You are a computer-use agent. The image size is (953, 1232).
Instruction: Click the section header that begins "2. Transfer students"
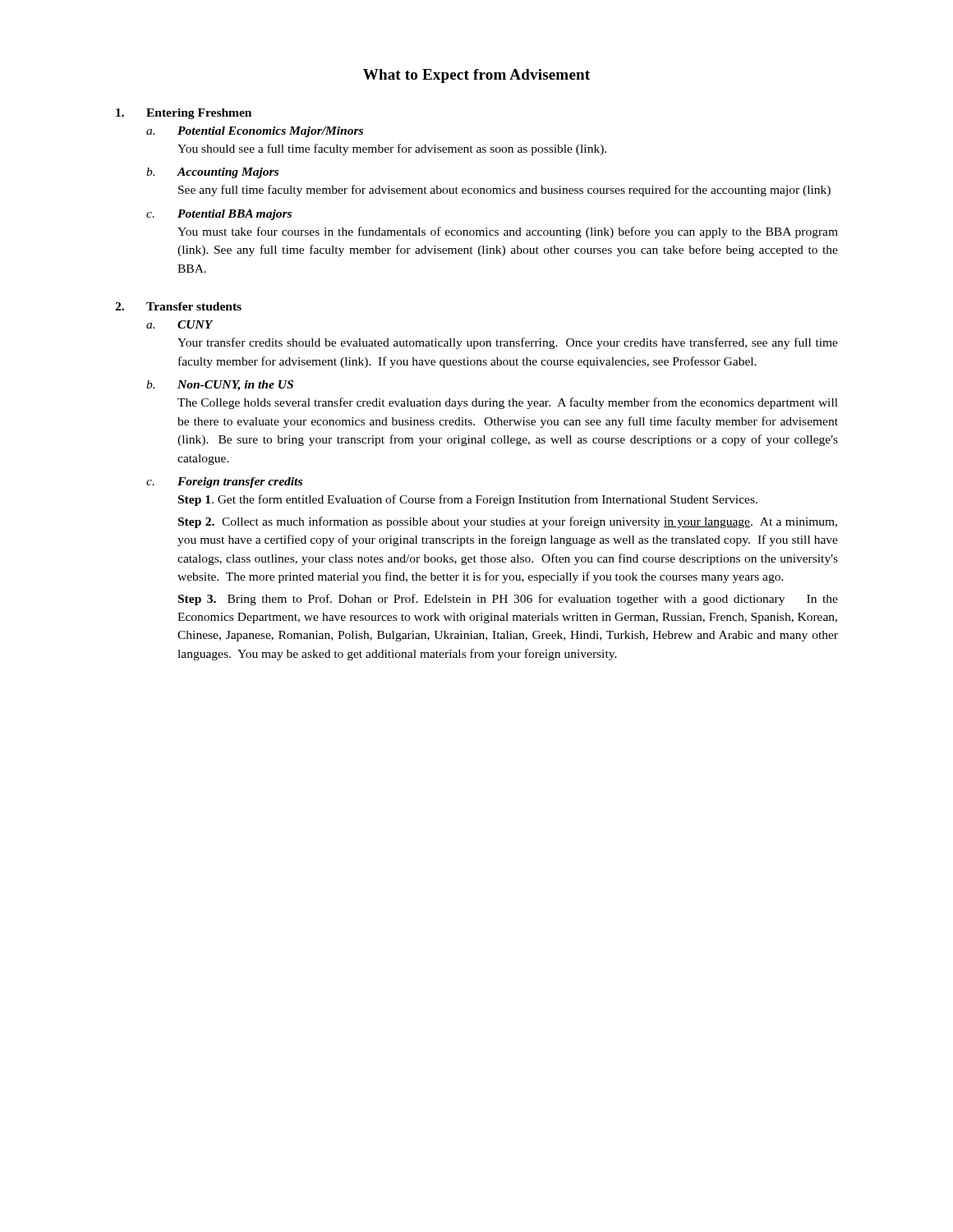(x=476, y=484)
